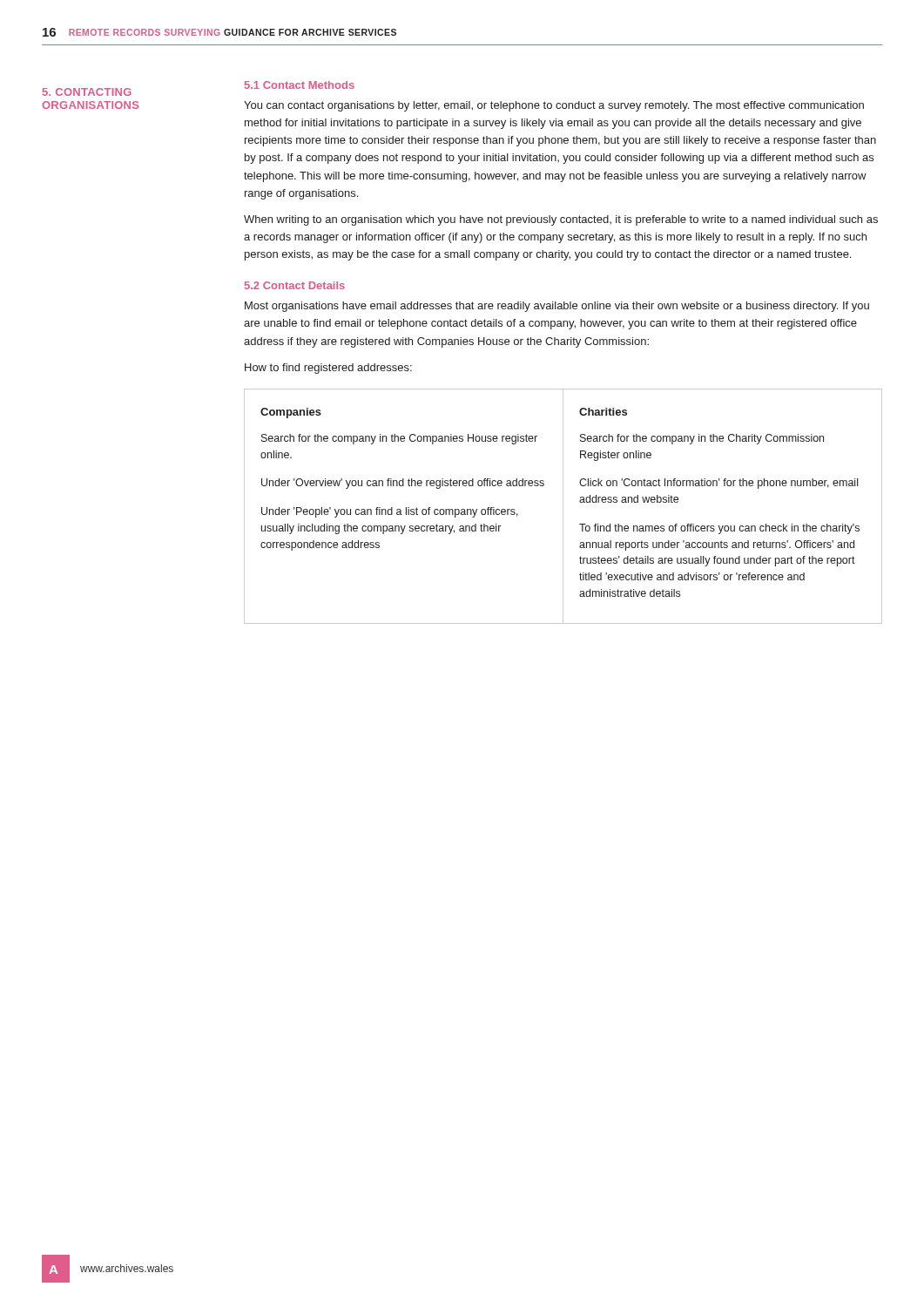
Task: Click on the text block that reads "When writing to an organisation which"
Action: (x=561, y=237)
